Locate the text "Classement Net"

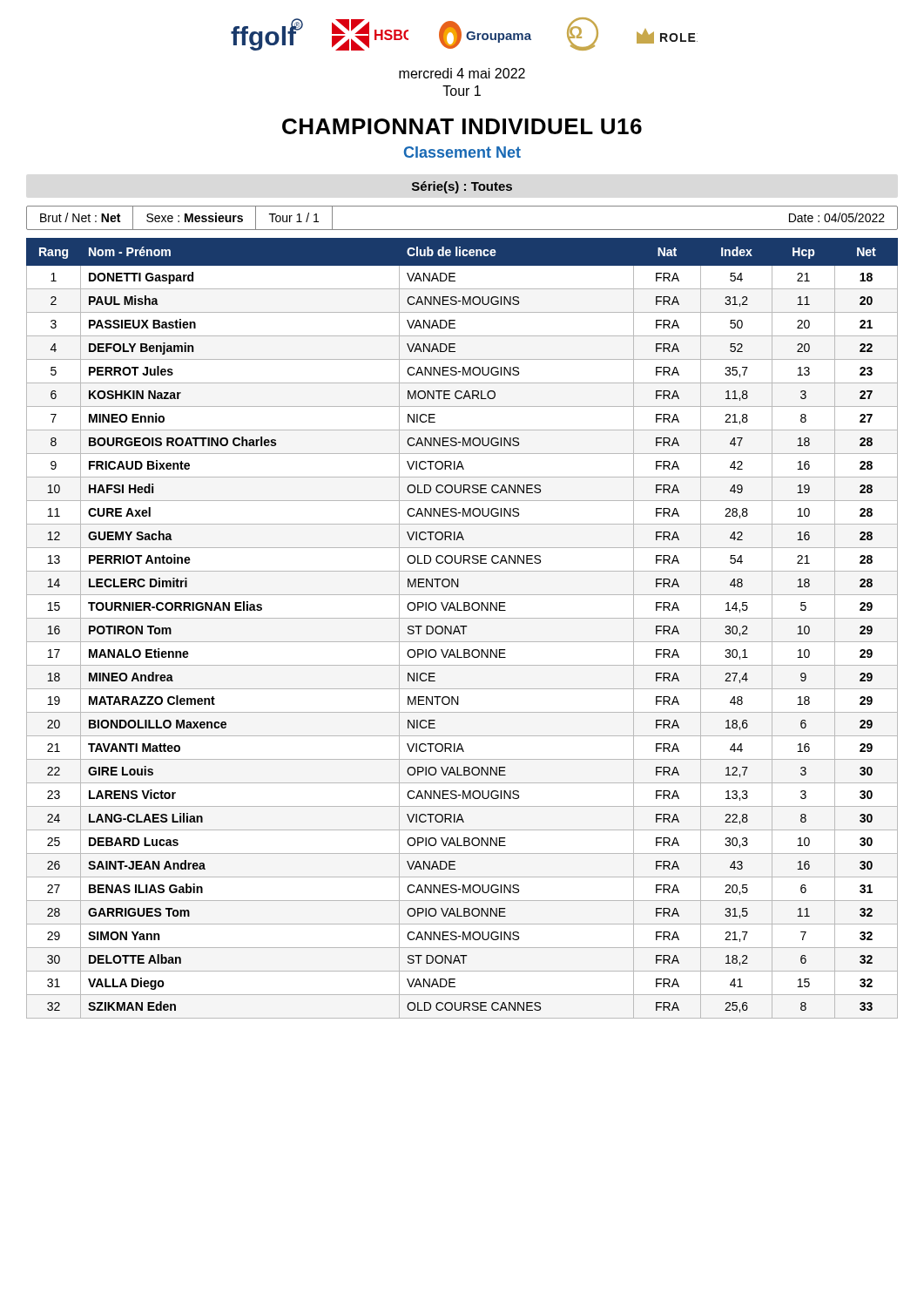(462, 152)
